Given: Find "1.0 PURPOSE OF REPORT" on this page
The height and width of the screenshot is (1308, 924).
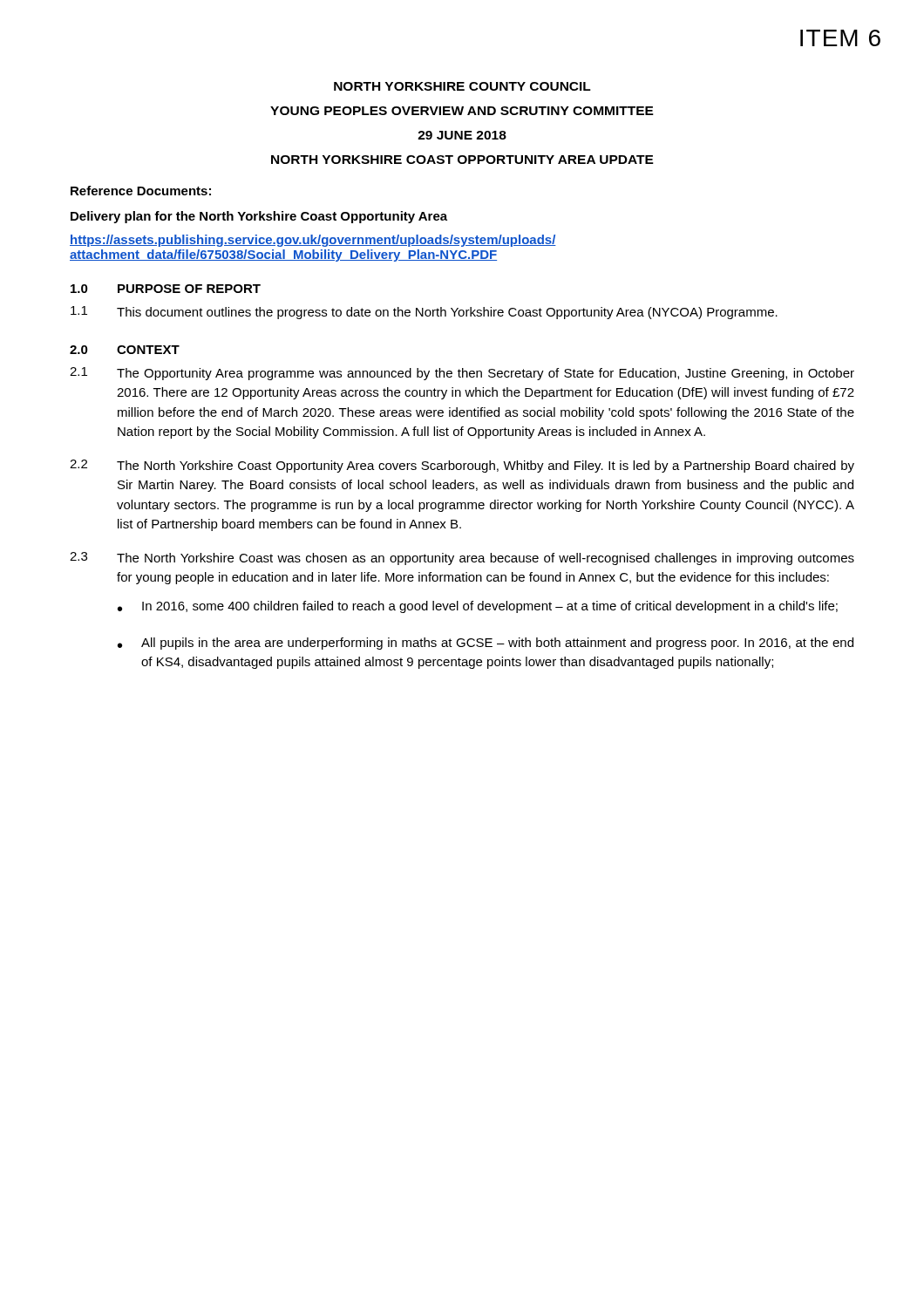Looking at the screenshot, I should [x=166, y=289].
